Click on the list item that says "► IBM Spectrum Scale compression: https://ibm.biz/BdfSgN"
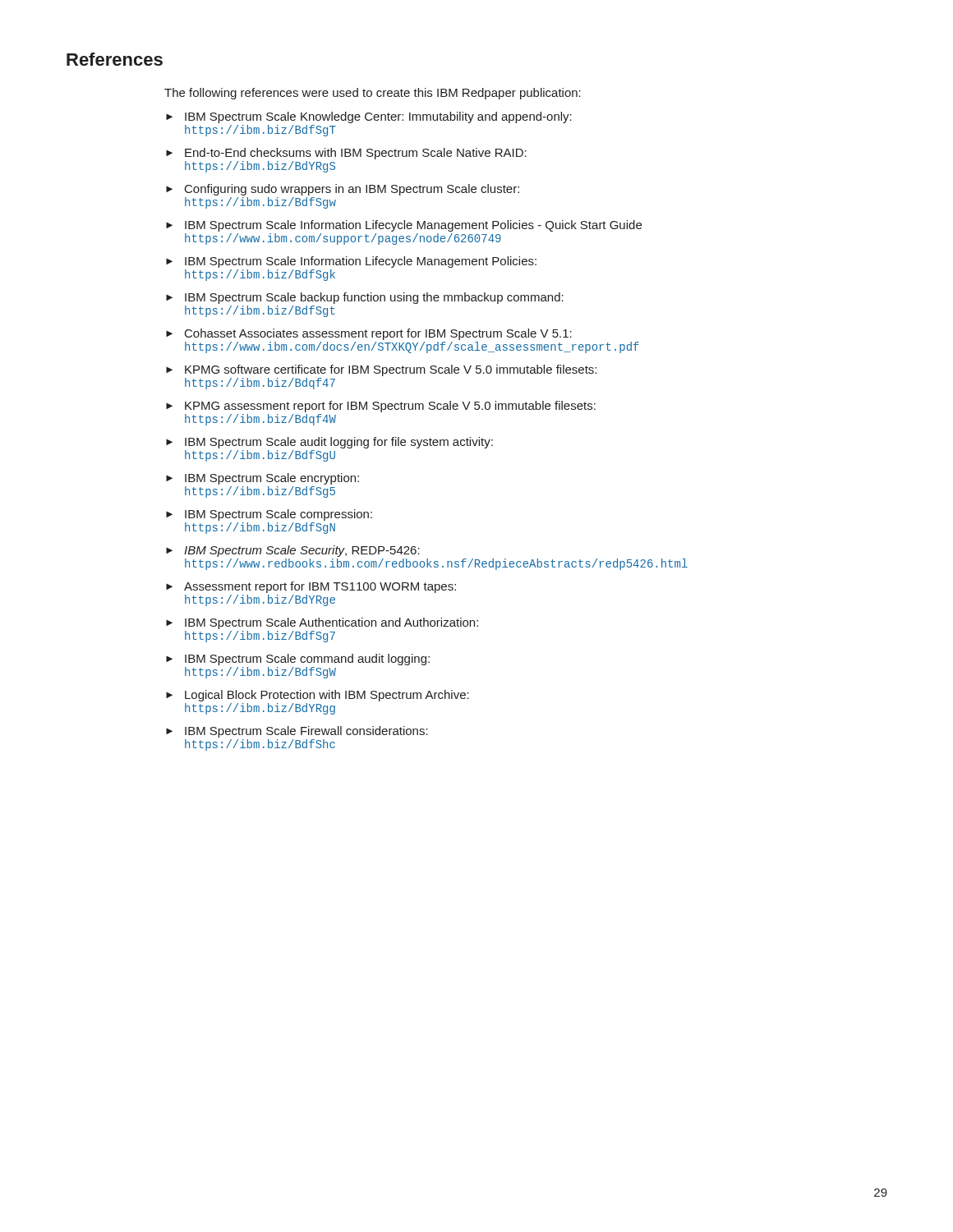Viewport: 953px width, 1232px height. click(x=269, y=515)
